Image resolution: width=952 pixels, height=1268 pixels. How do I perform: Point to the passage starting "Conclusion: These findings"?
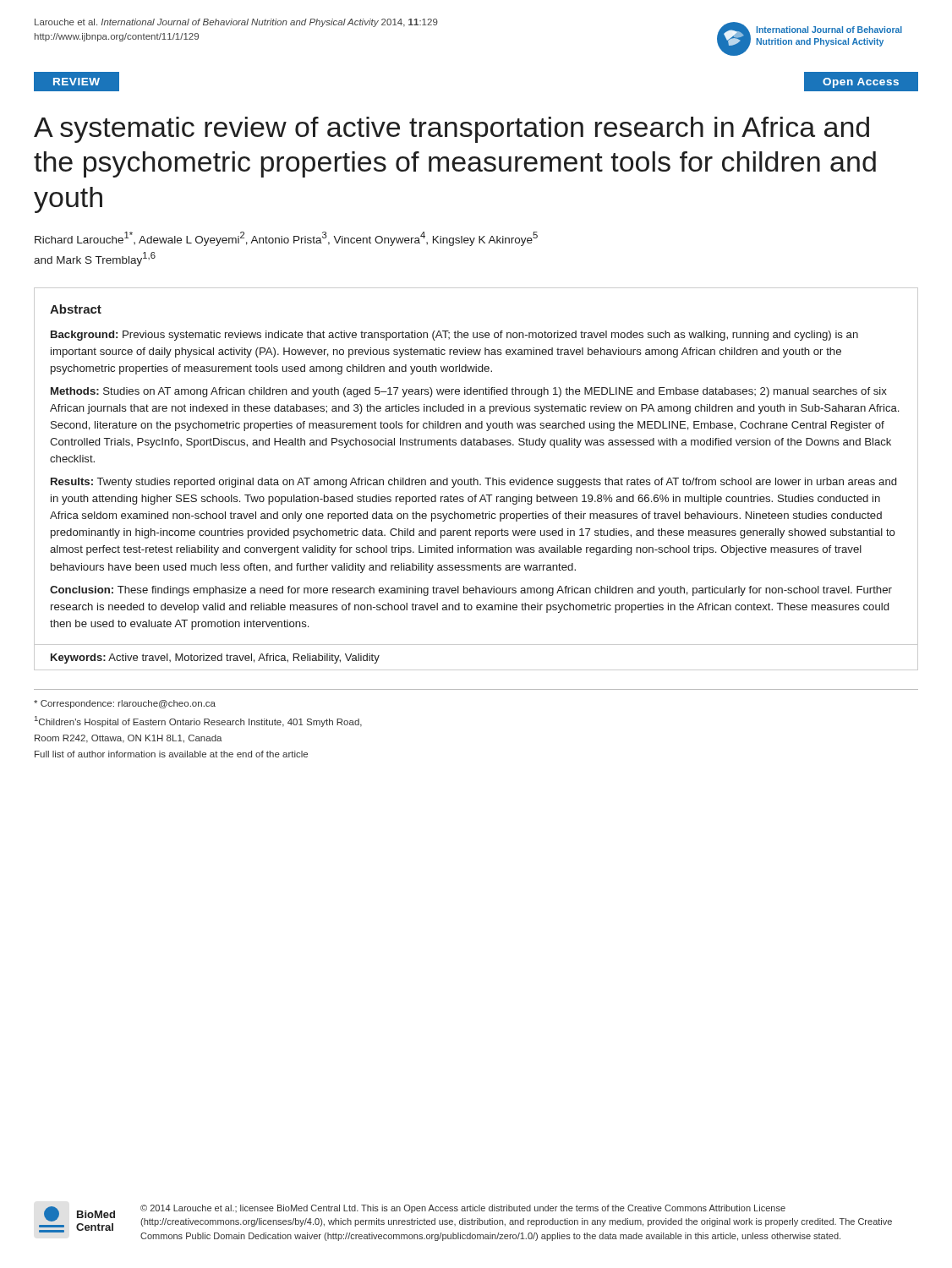point(471,606)
